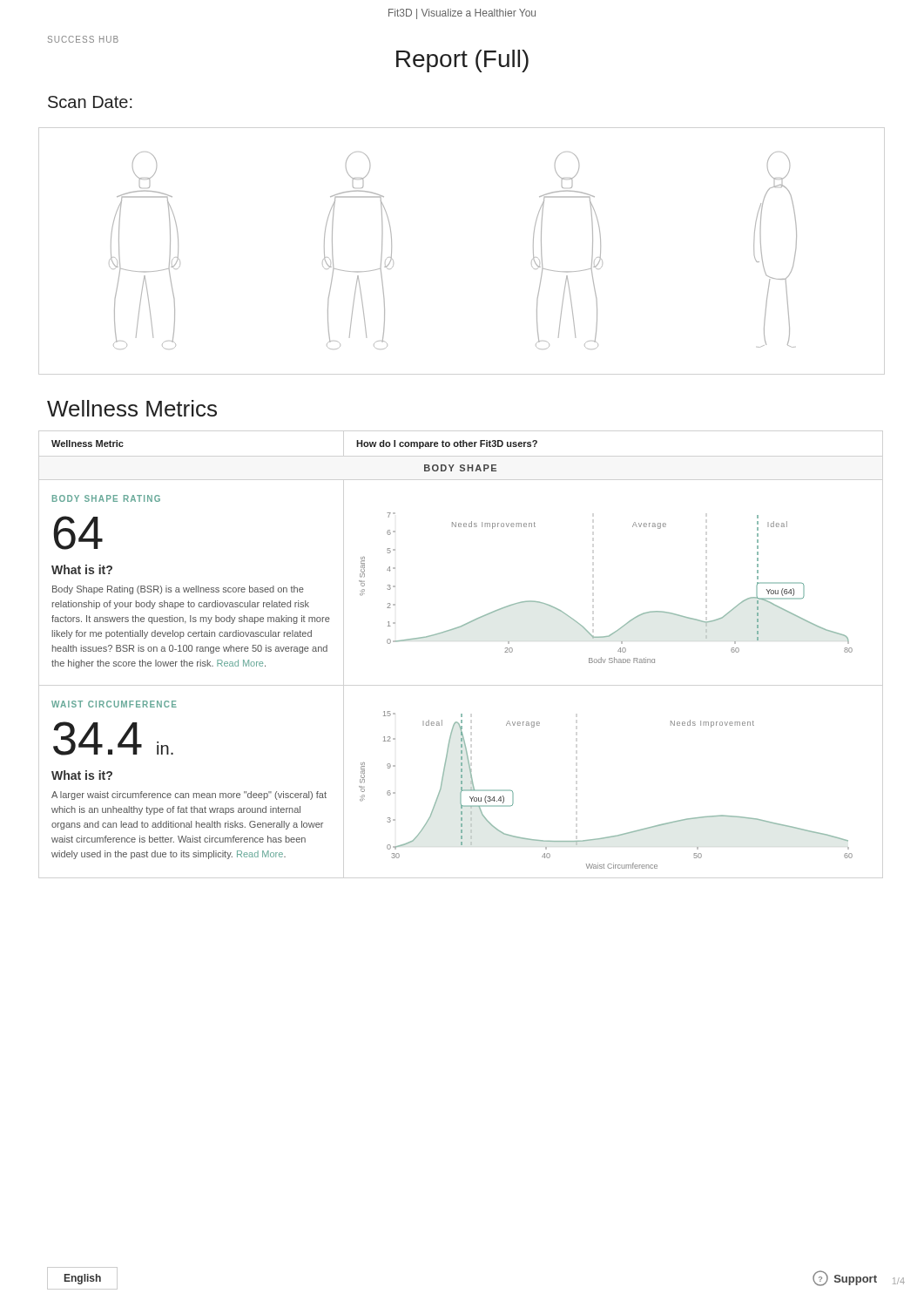Click on the element starting "SUCCESS HUB"
Viewport: 924px width, 1307px height.
[83, 40]
